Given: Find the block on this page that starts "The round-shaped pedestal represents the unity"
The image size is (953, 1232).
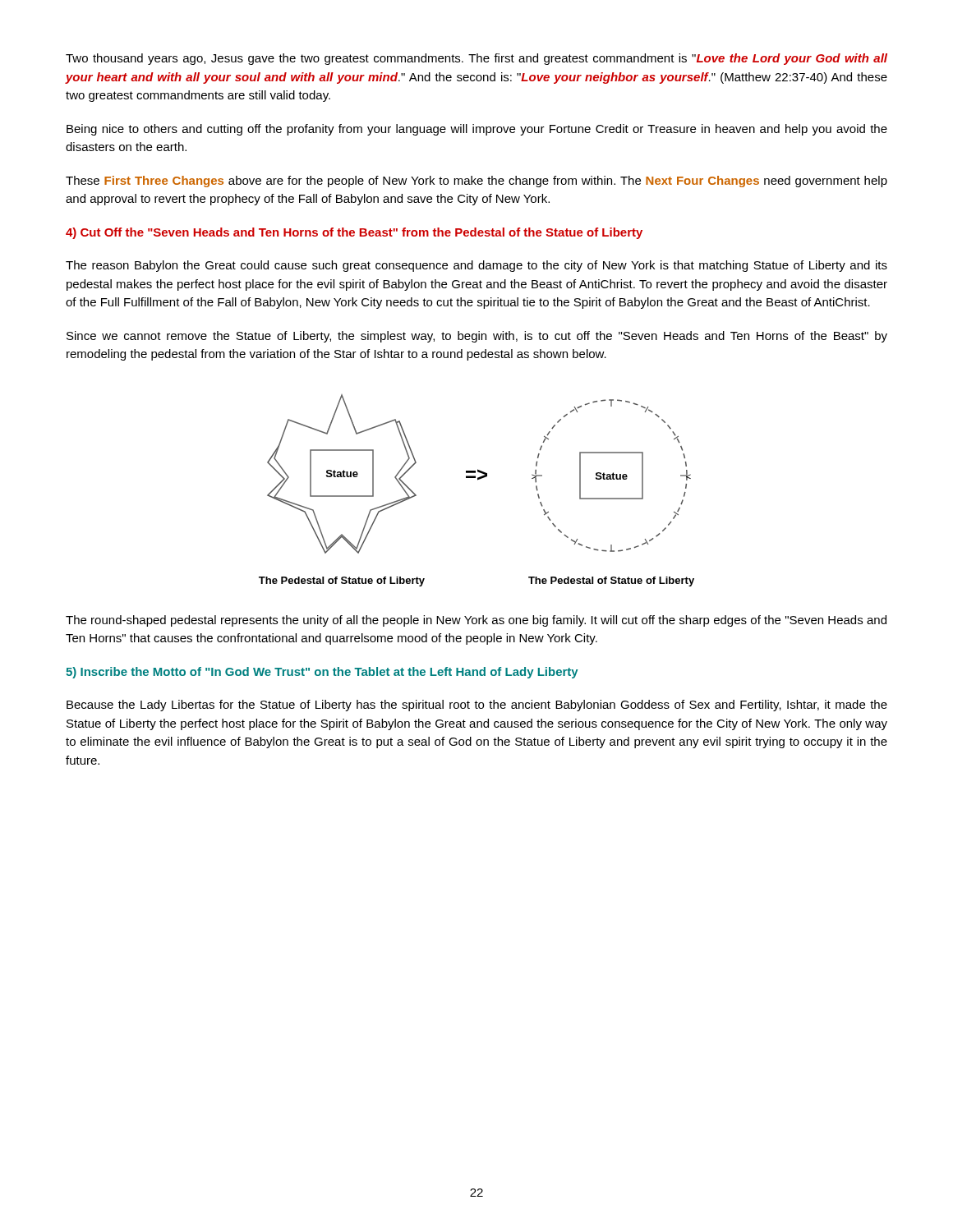Looking at the screenshot, I should pyautogui.click(x=476, y=629).
